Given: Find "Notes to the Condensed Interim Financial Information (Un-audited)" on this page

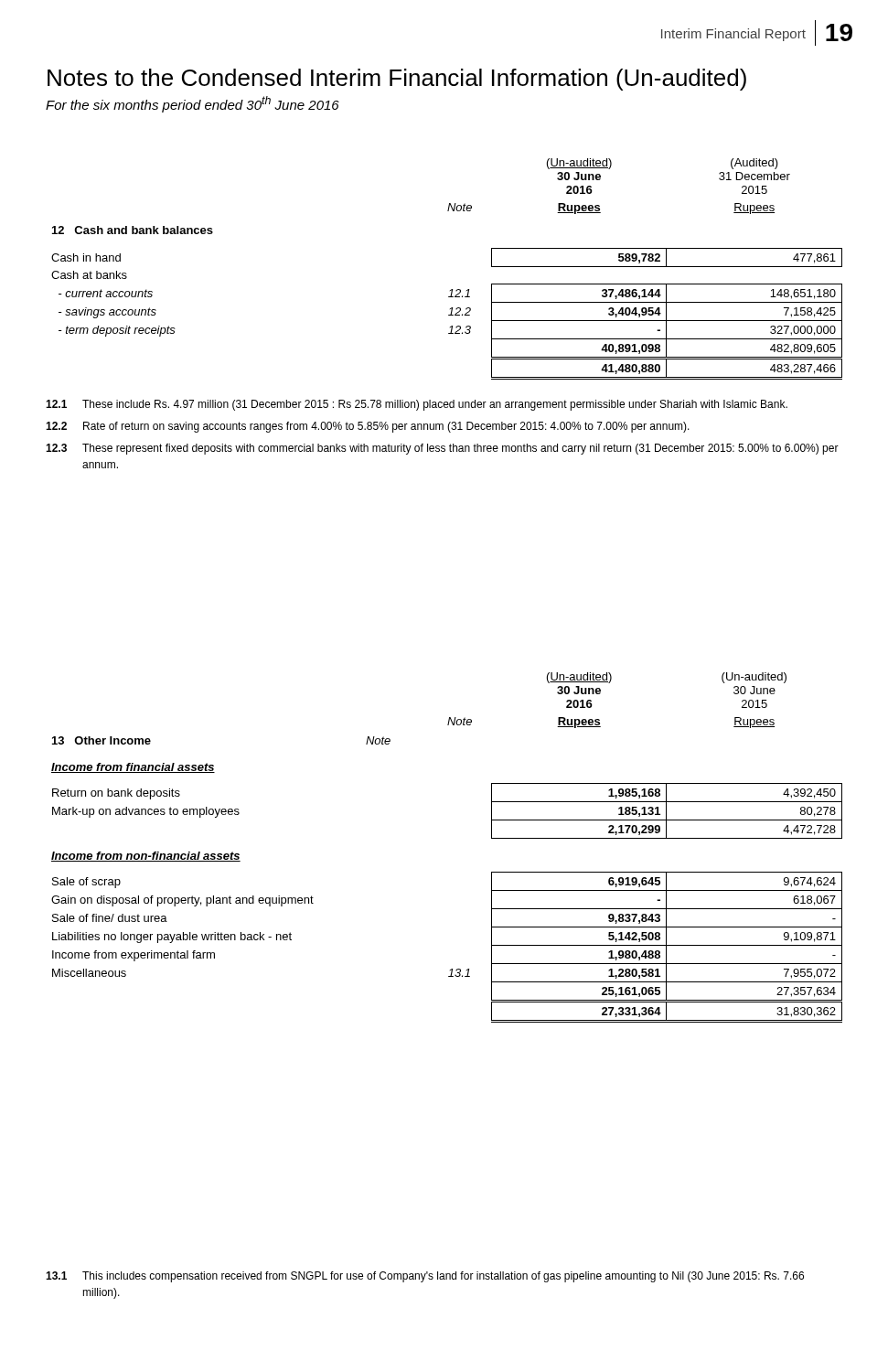Looking at the screenshot, I should [397, 78].
